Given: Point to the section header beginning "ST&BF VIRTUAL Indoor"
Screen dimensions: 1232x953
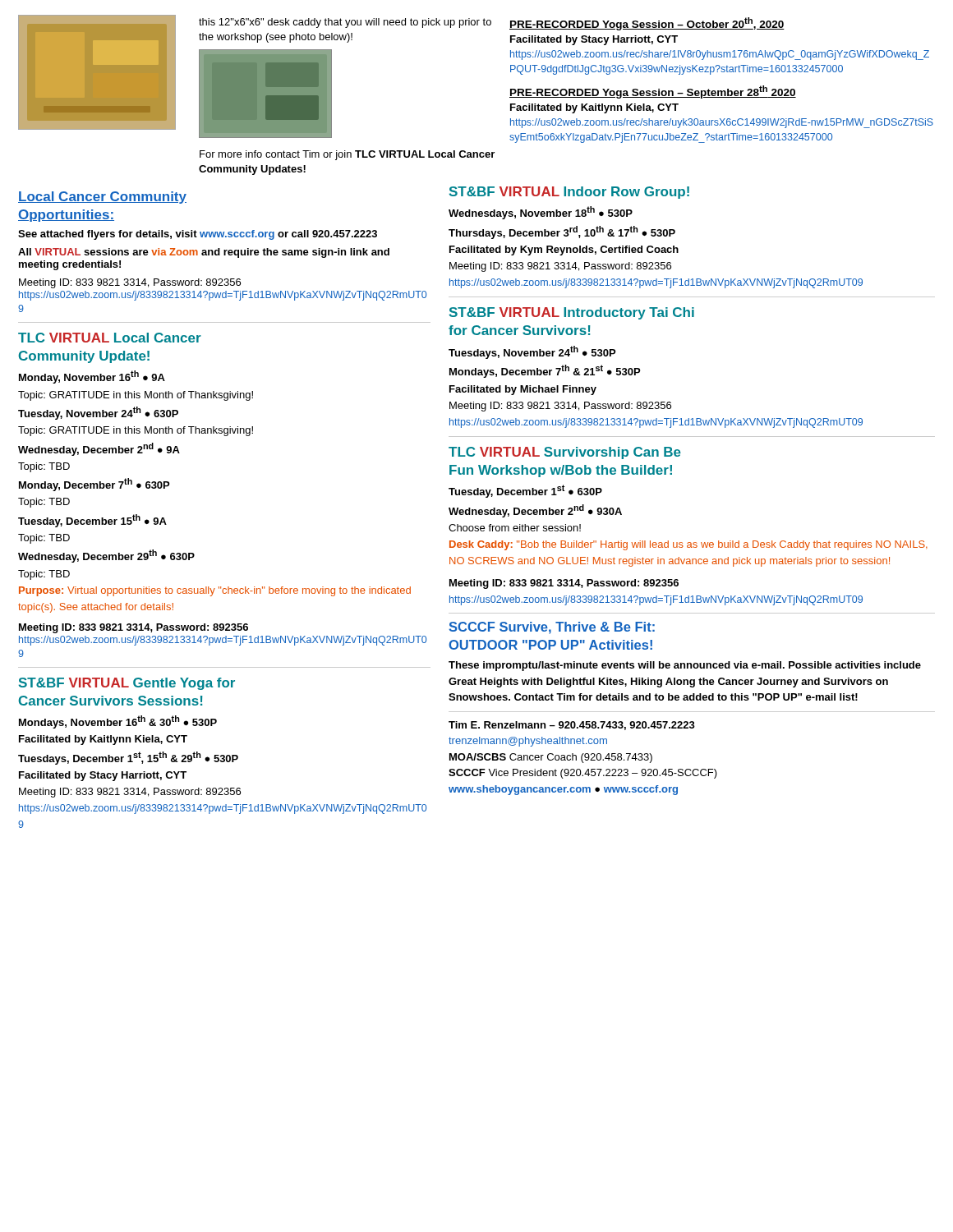Looking at the screenshot, I should pos(569,192).
